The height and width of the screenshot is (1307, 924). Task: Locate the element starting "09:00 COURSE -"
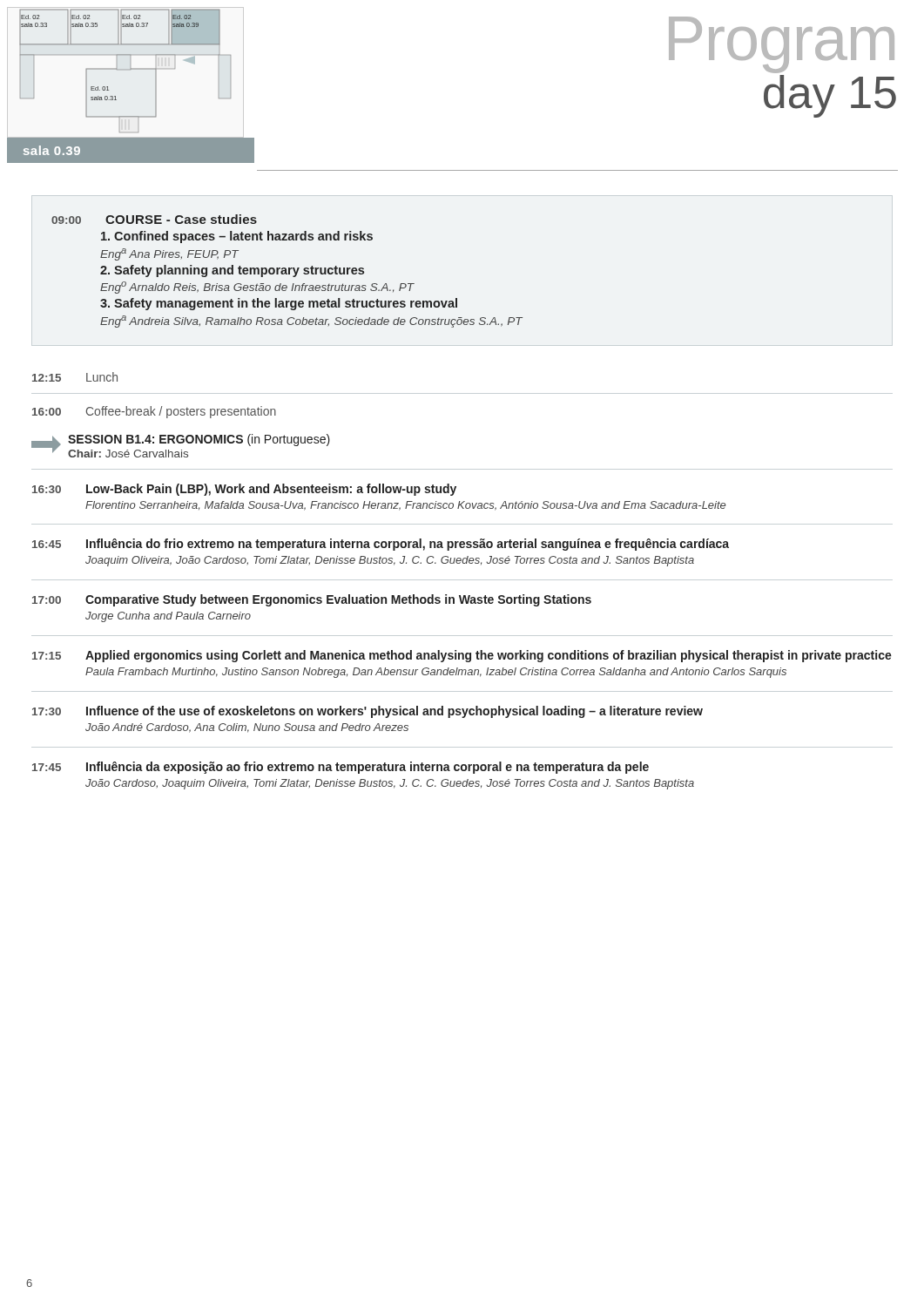coord(154,219)
